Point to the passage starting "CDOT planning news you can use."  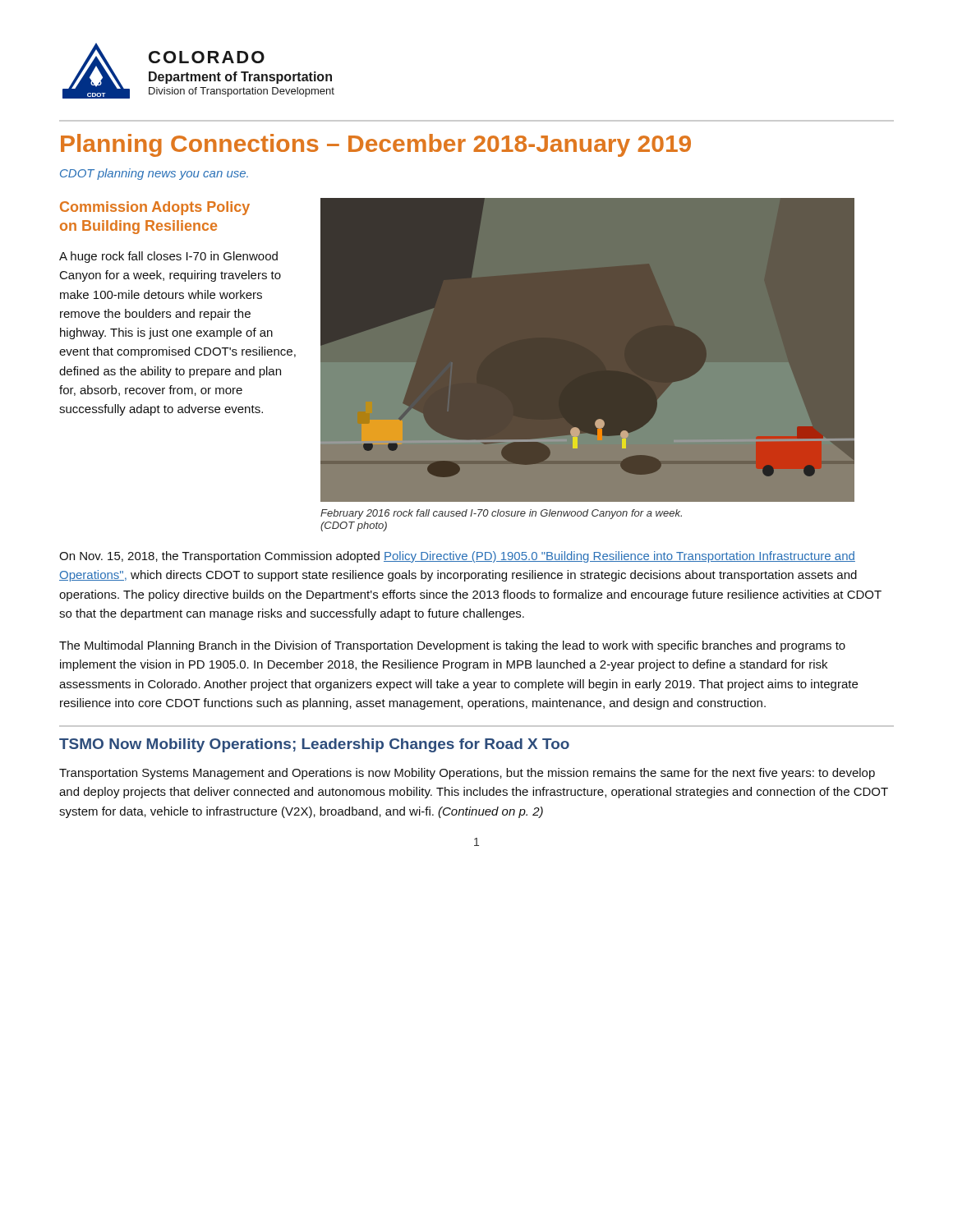154,173
